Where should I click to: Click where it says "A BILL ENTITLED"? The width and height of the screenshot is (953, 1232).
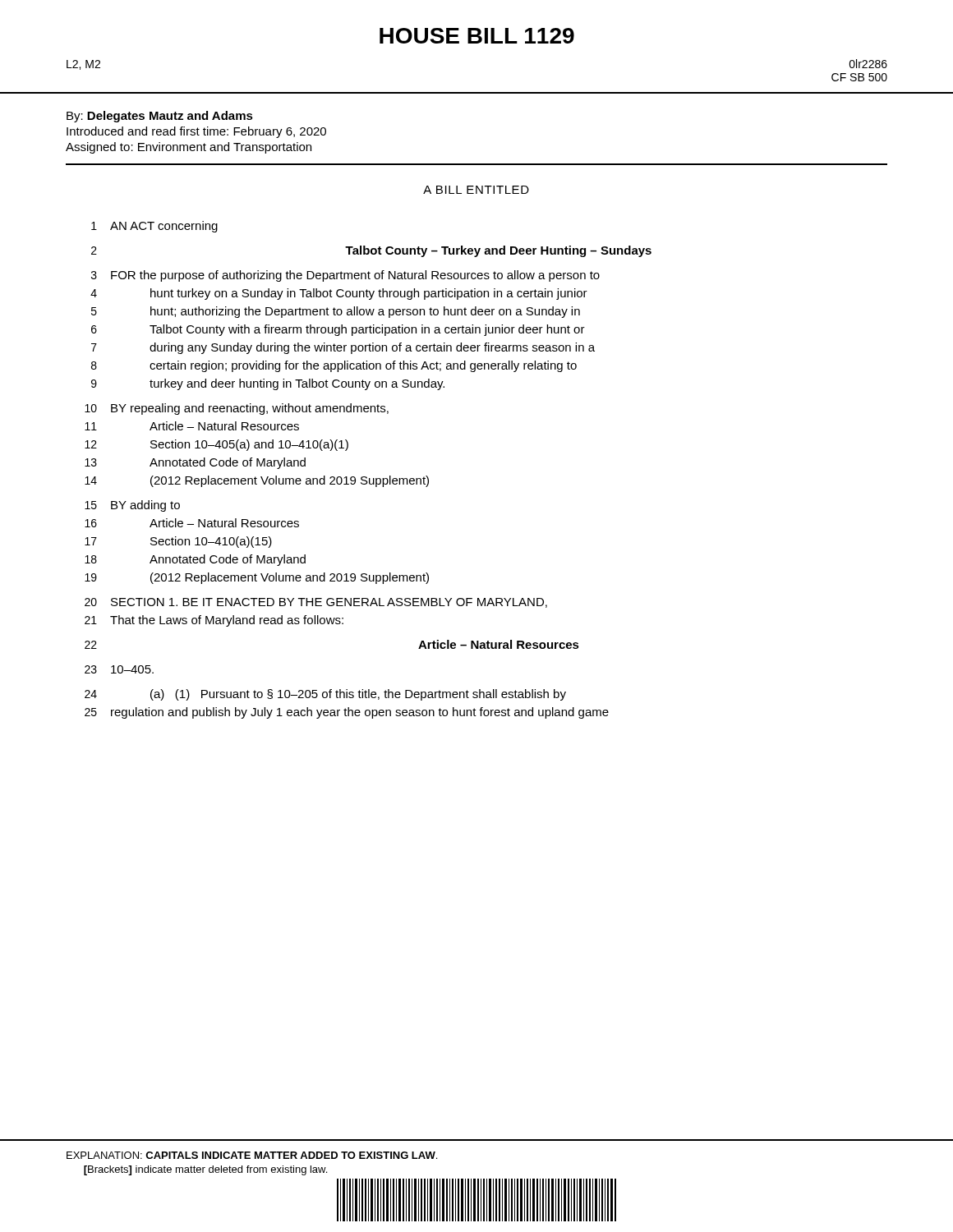(476, 189)
